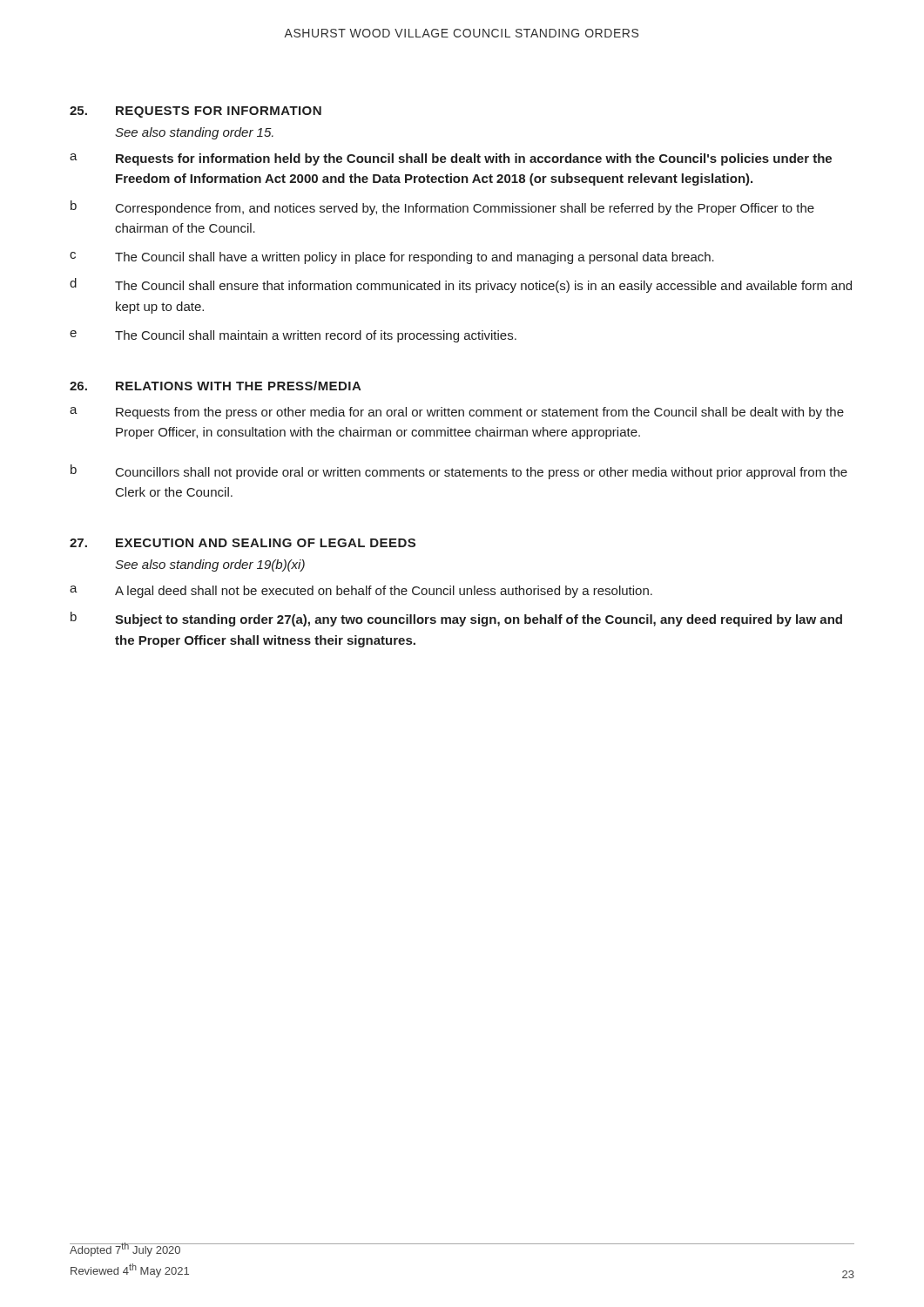Find the text starting "25. REQUESTS FOR INFORMATION"
Viewport: 924px width, 1307px height.
tap(196, 110)
